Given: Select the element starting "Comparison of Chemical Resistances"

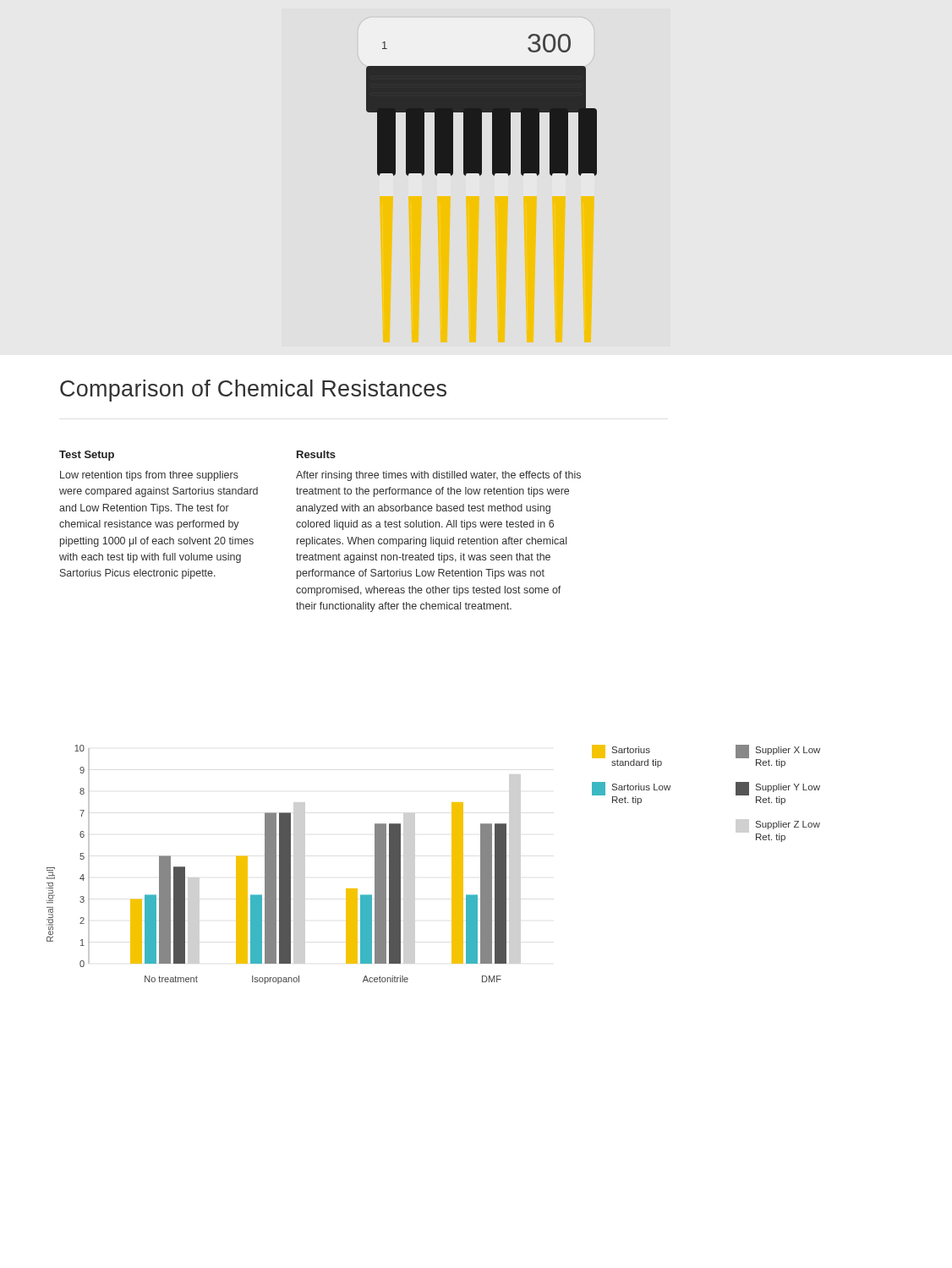Looking at the screenshot, I should (253, 389).
